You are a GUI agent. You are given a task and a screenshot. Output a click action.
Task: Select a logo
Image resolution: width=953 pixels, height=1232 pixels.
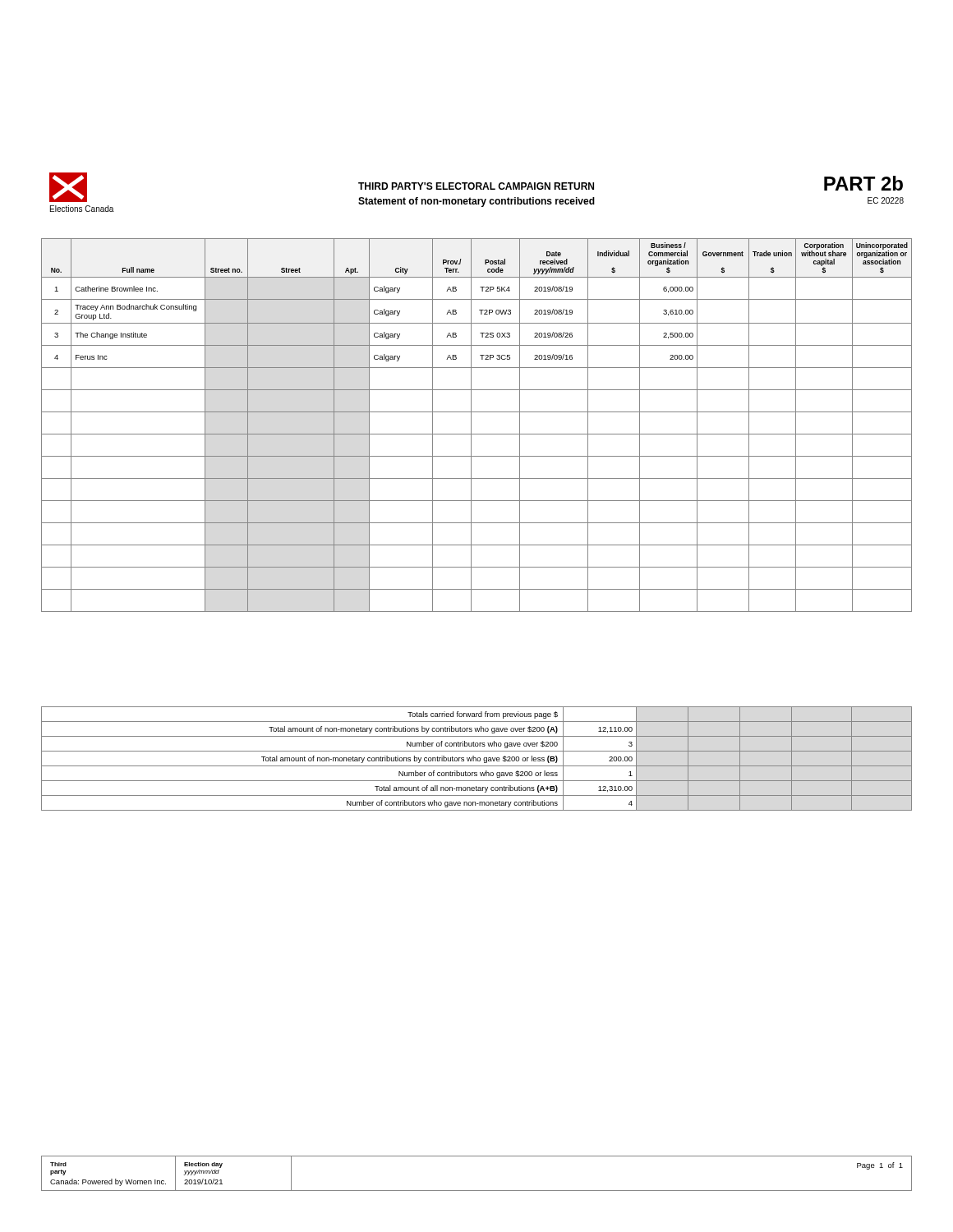click(x=103, y=196)
